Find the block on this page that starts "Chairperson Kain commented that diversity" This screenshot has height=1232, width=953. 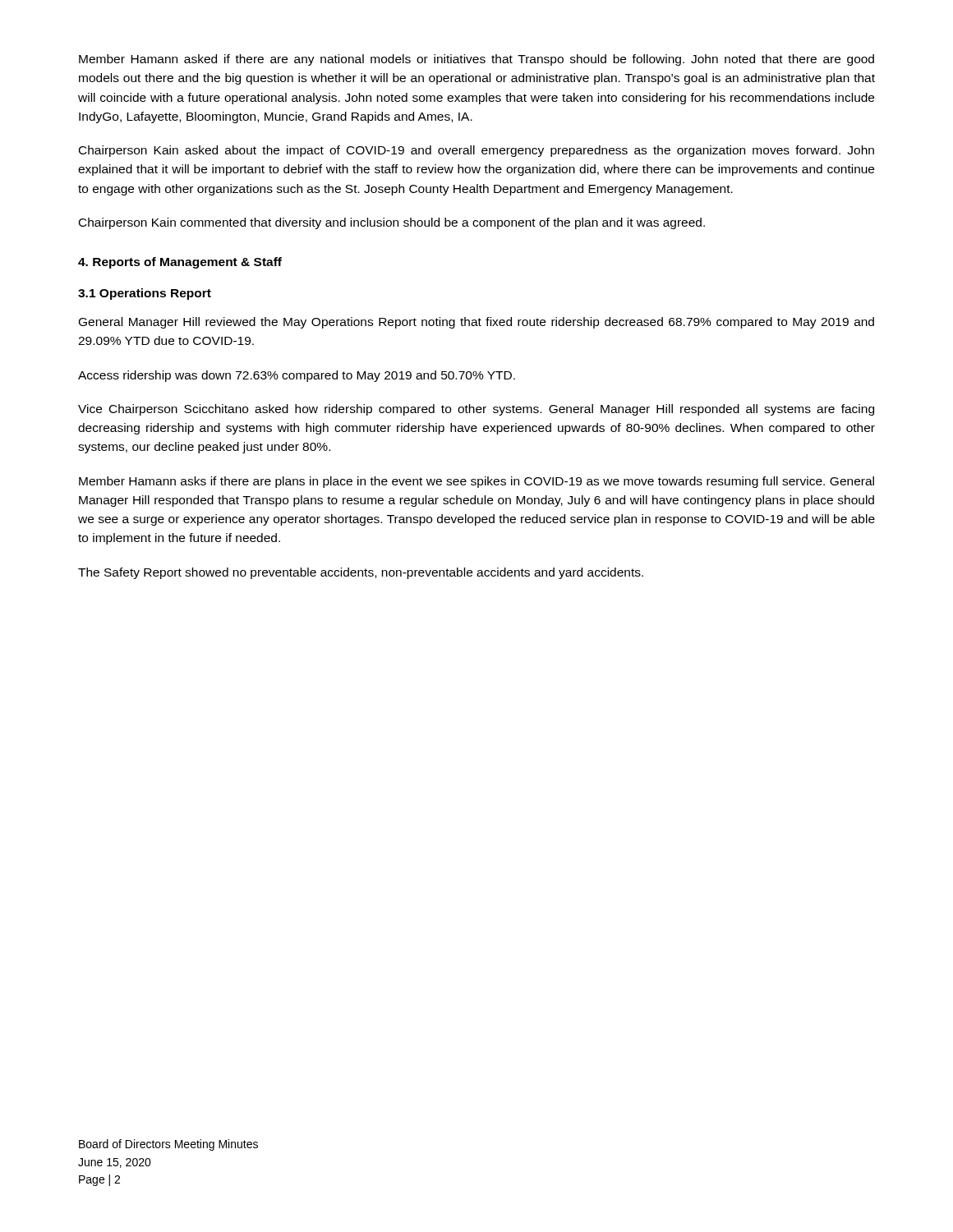pyautogui.click(x=392, y=222)
